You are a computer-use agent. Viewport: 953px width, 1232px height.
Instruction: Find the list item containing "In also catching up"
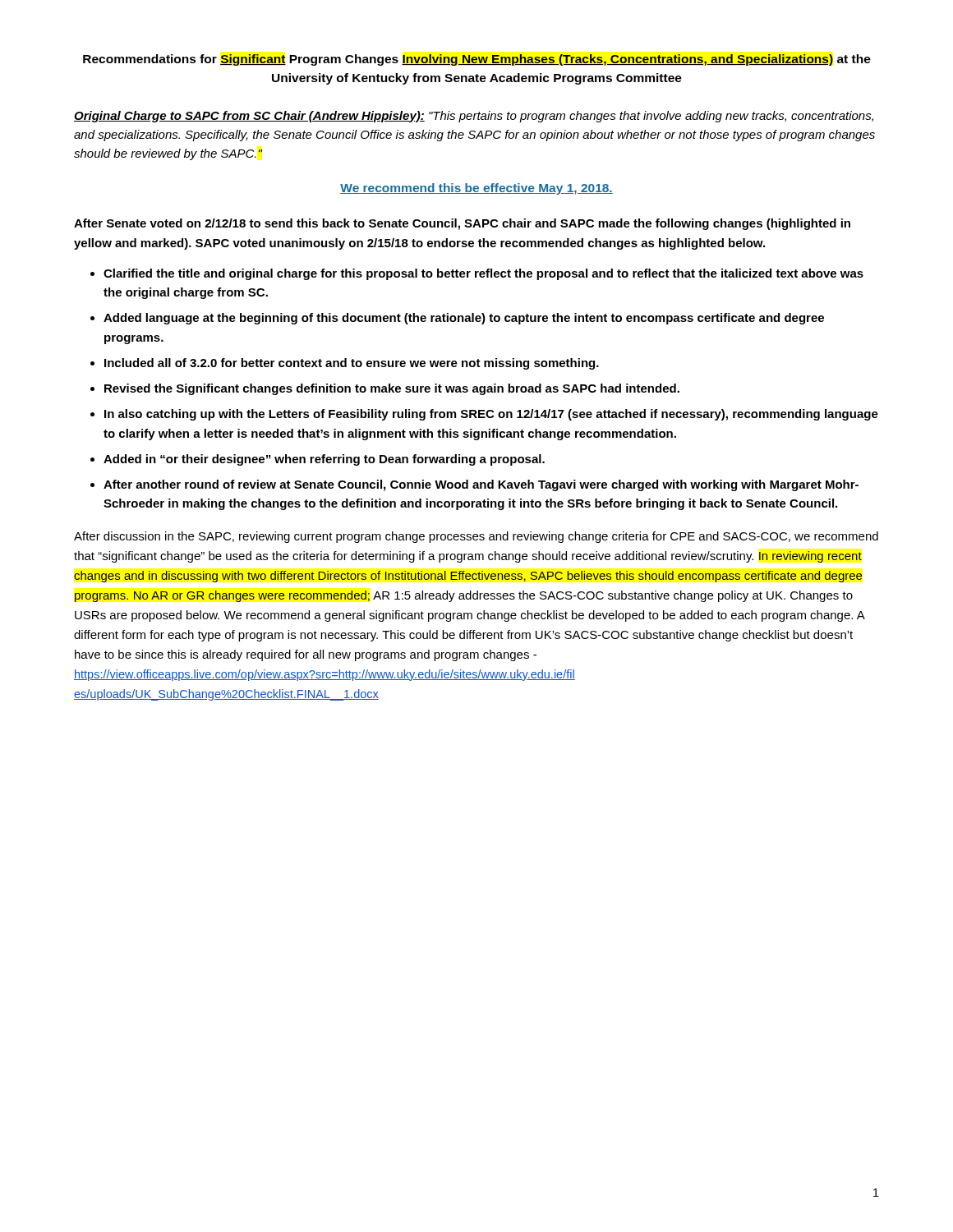(491, 423)
